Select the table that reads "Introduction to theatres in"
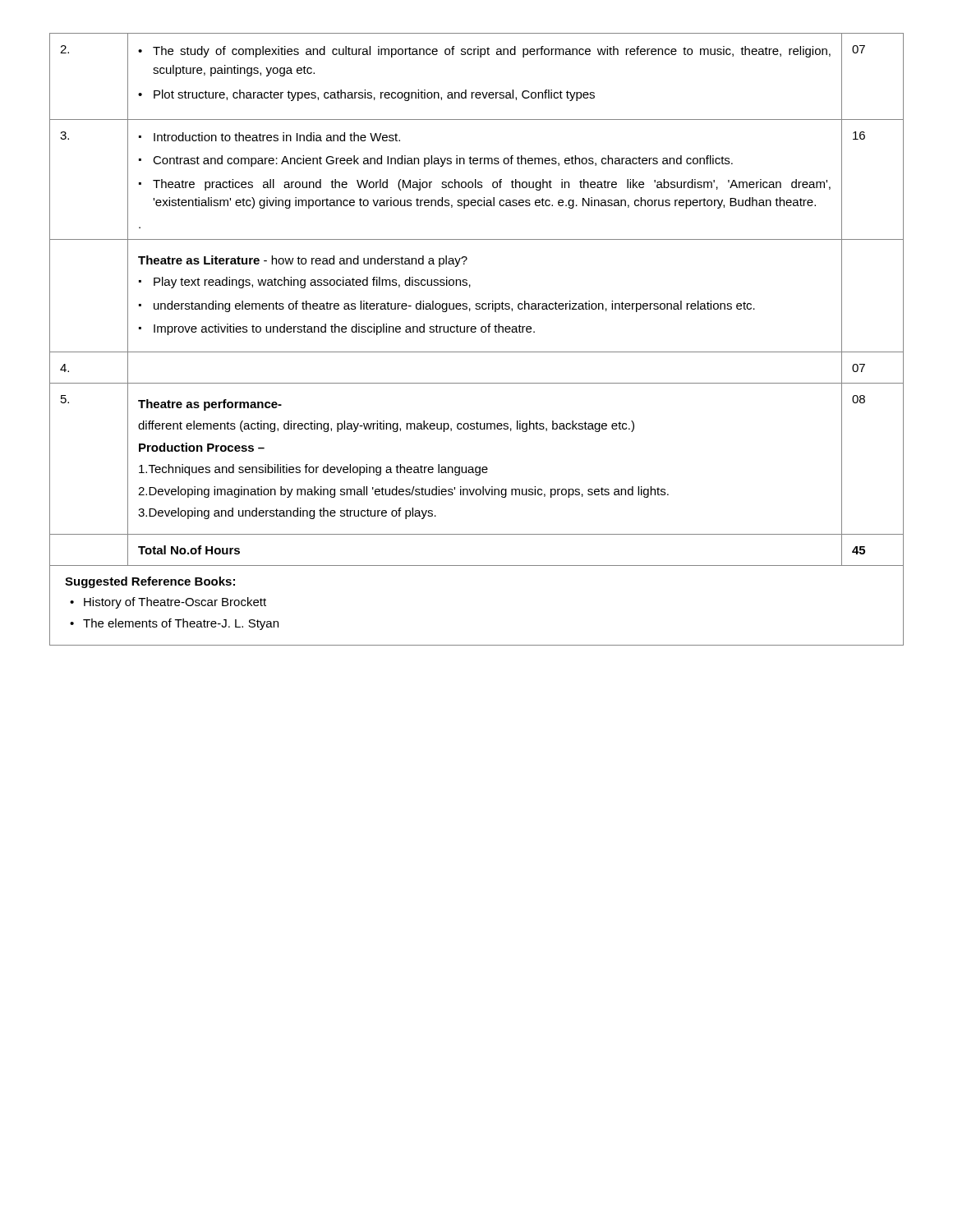This screenshot has height=1232, width=953. pyautogui.click(x=476, y=179)
